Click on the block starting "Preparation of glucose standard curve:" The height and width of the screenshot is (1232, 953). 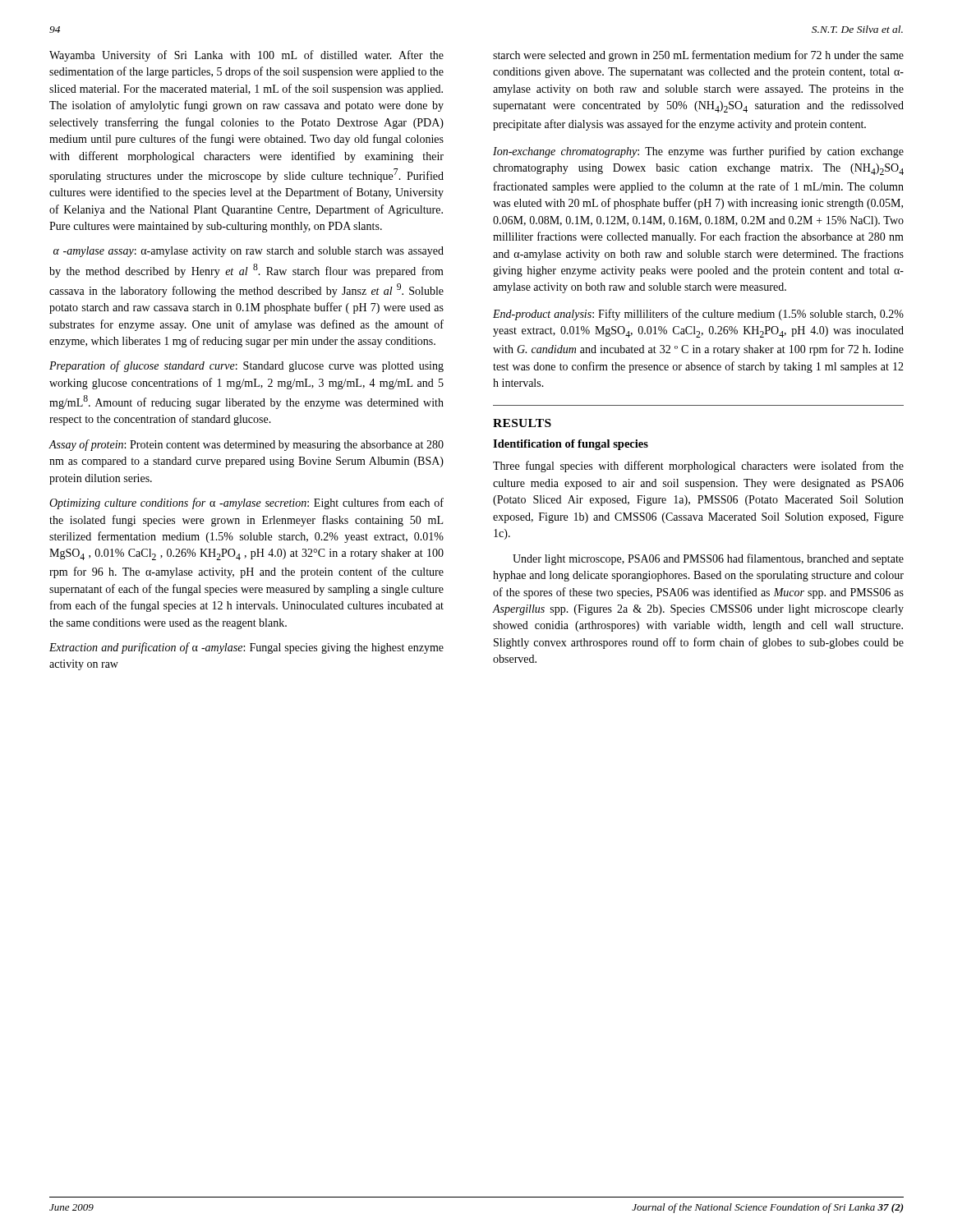click(x=246, y=394)
